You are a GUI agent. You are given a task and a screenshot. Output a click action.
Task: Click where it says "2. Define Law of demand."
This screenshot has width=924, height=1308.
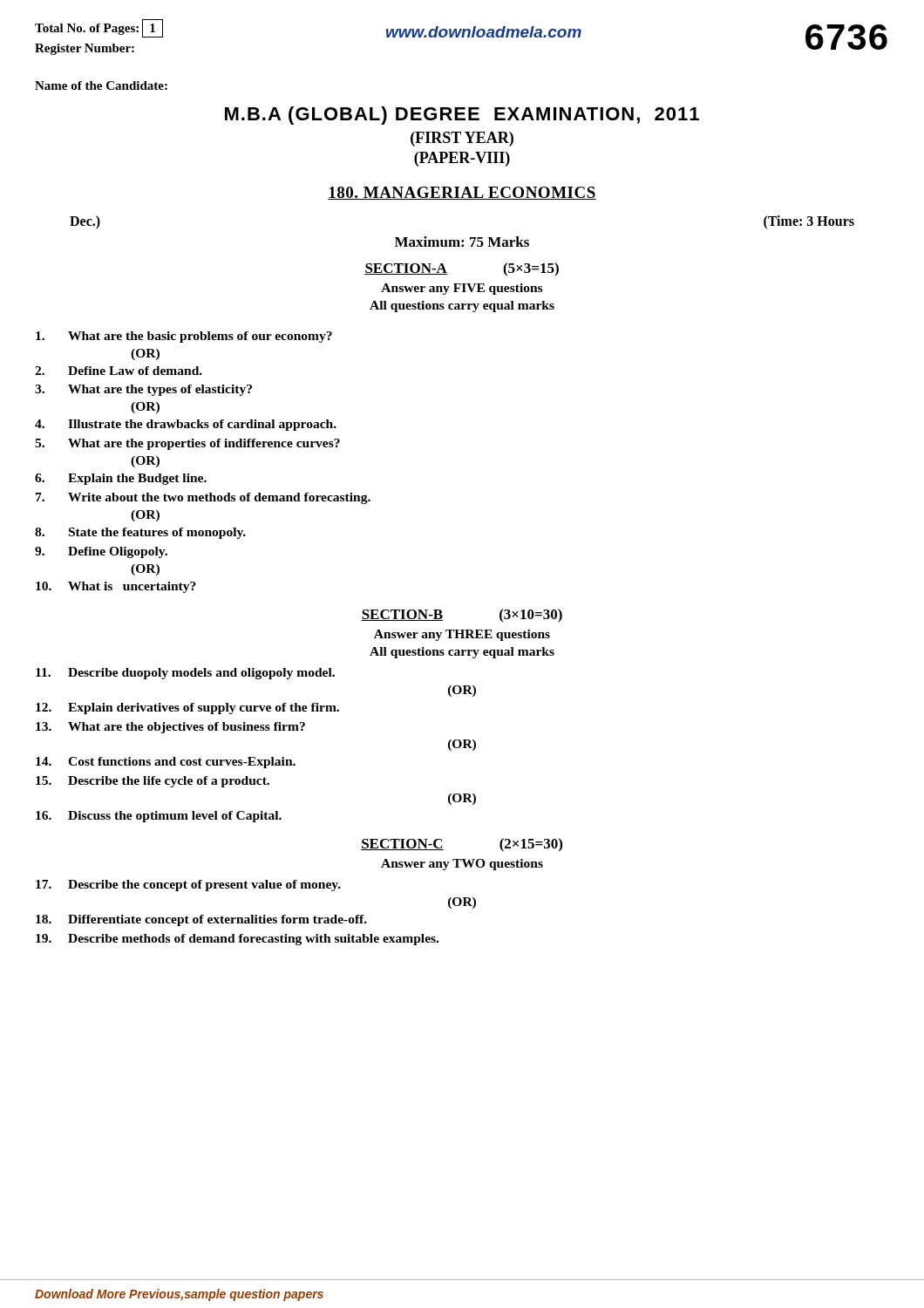point(119,371)
